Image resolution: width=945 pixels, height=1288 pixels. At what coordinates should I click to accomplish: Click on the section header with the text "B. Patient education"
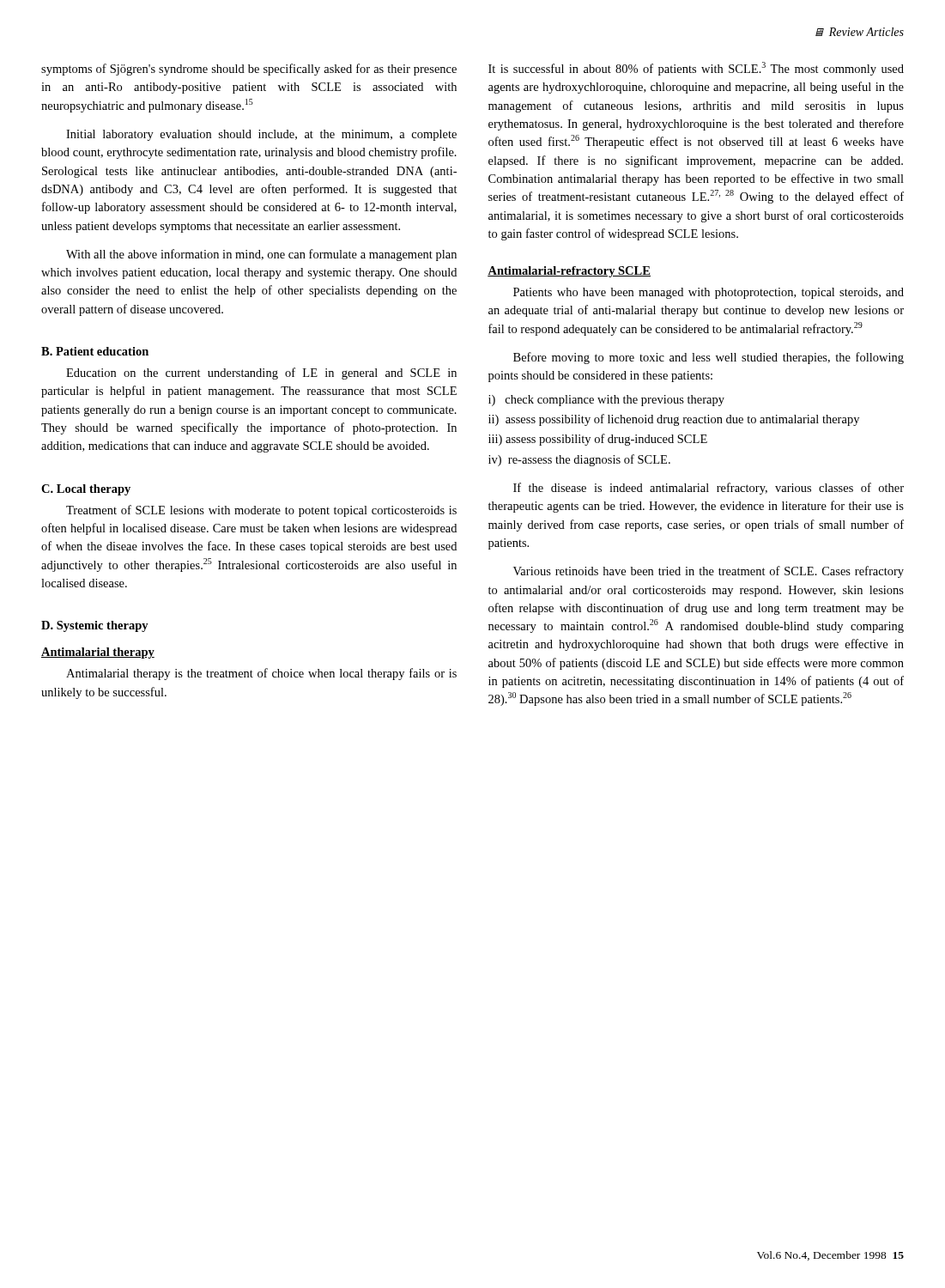point(95,351)
